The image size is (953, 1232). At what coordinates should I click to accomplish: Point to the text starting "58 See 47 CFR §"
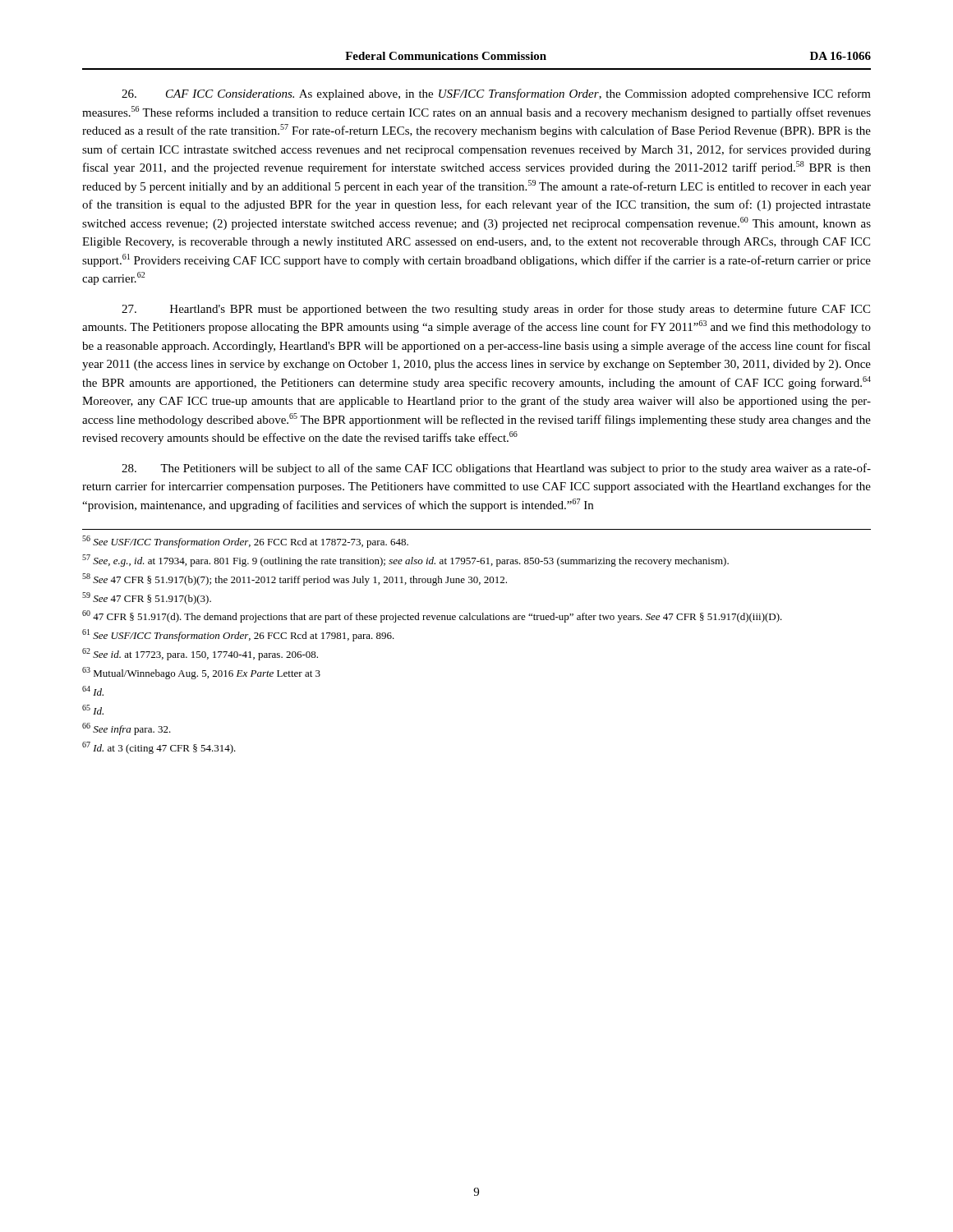(295, 579)
